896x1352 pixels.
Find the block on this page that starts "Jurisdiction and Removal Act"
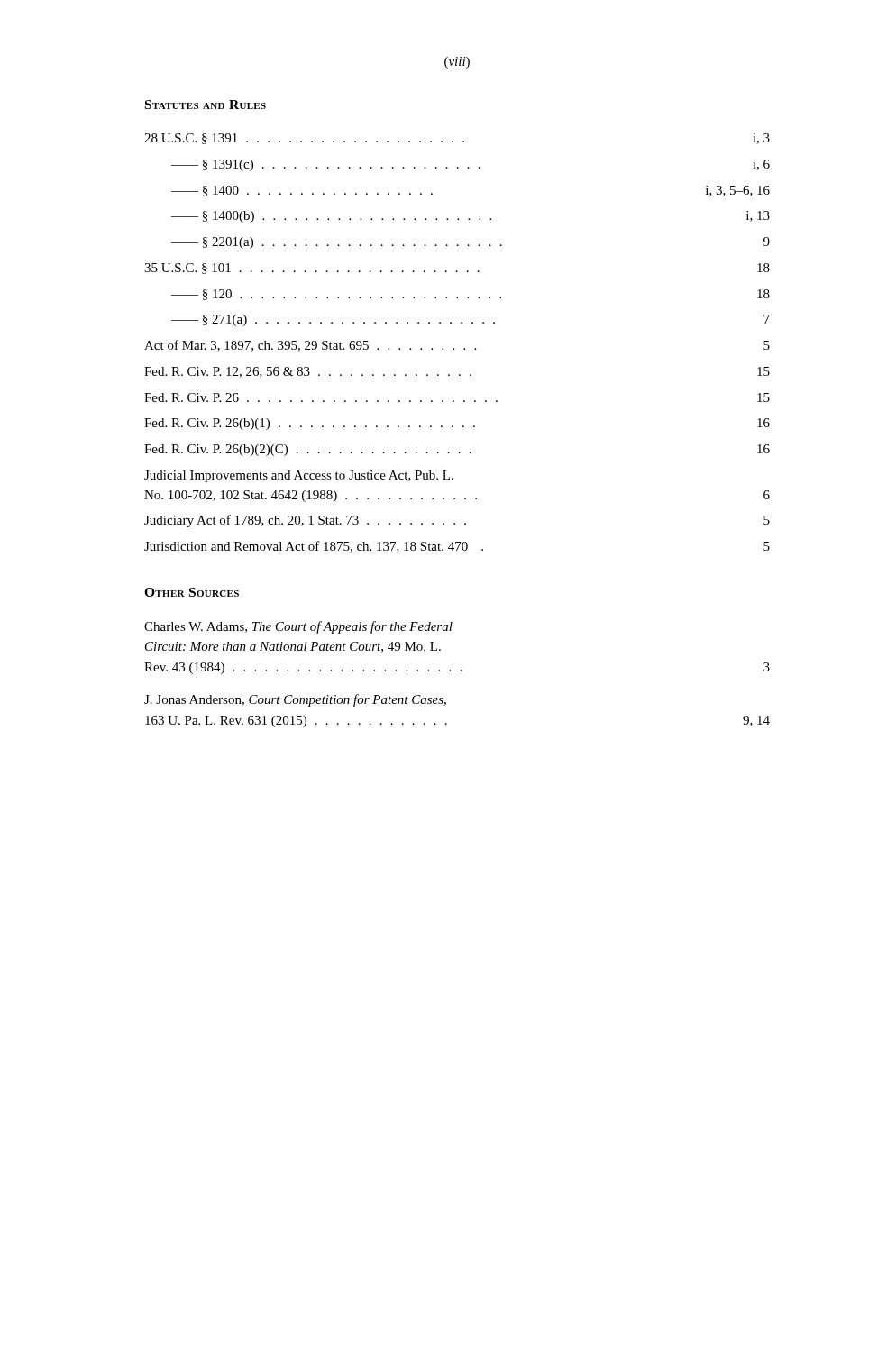coord(457,547)
